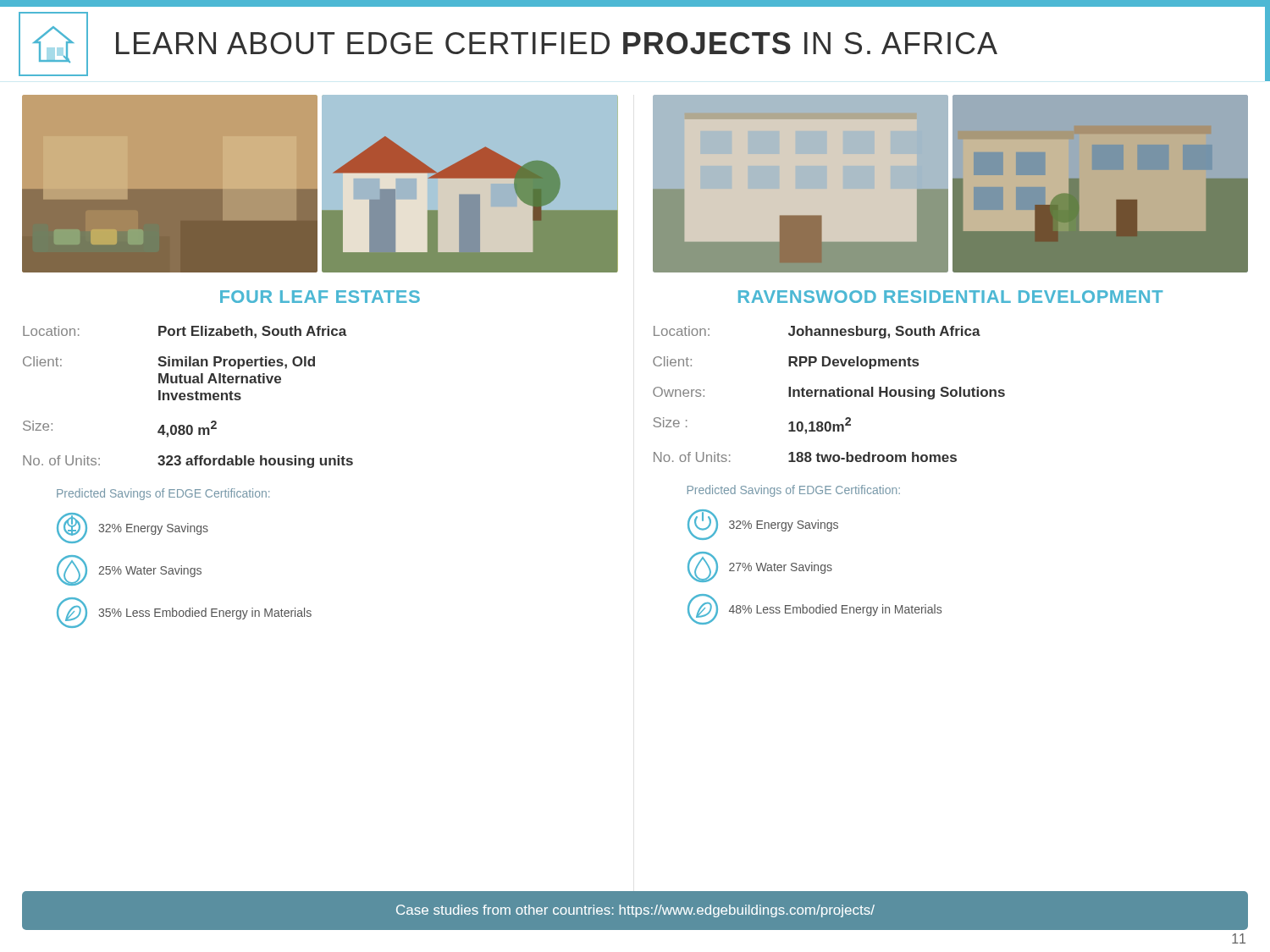This screenshot has height=952, width=1270.
Task: Locate the text "Owners: International Housing Solutions"
Action: [x=829, y=393]
